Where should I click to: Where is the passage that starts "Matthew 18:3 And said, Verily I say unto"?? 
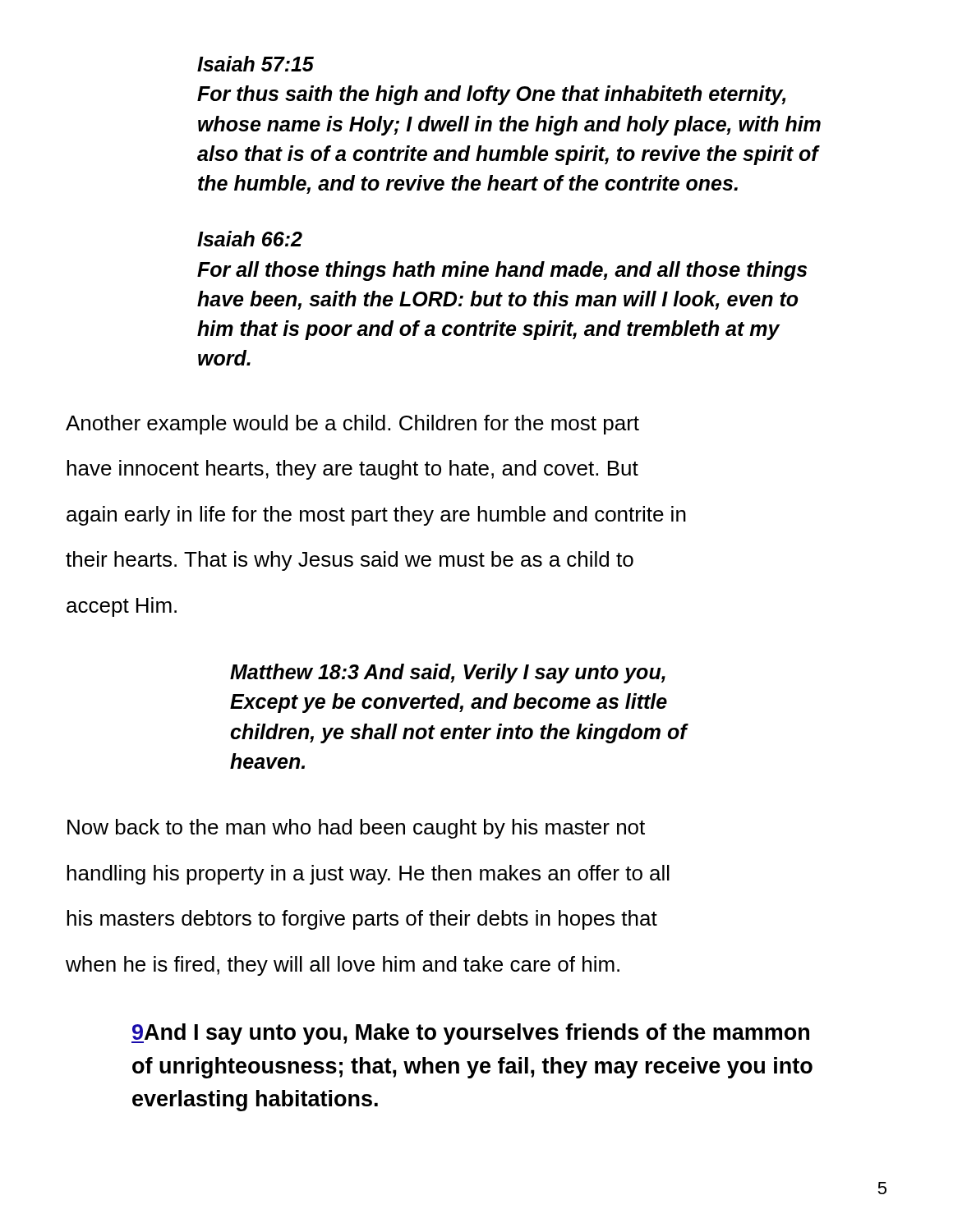tap(458, 717)
